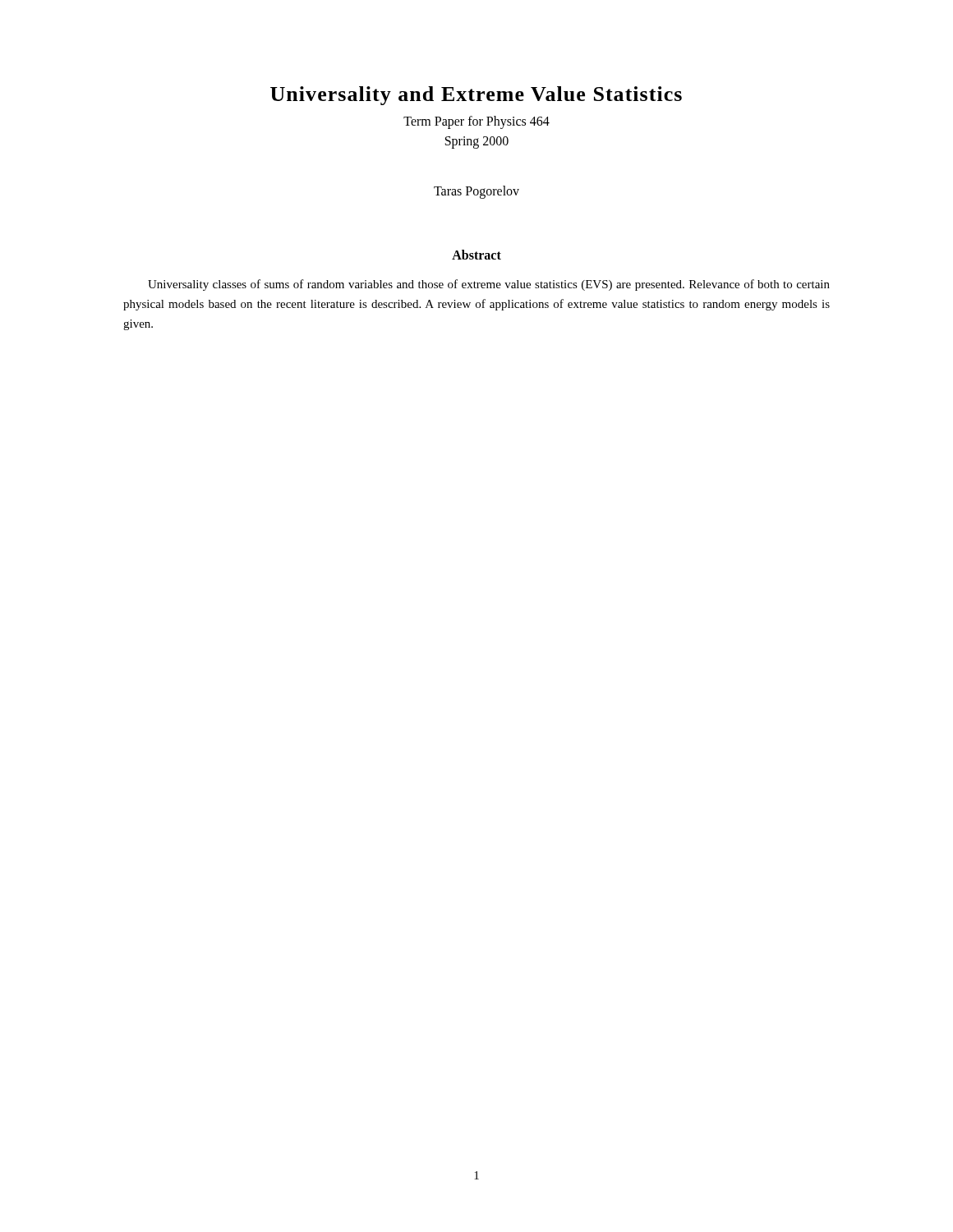953x1232 pixels.
Task: Where does it say "Universality and Extreme Value Statistics"?
Action: point(476,94)
